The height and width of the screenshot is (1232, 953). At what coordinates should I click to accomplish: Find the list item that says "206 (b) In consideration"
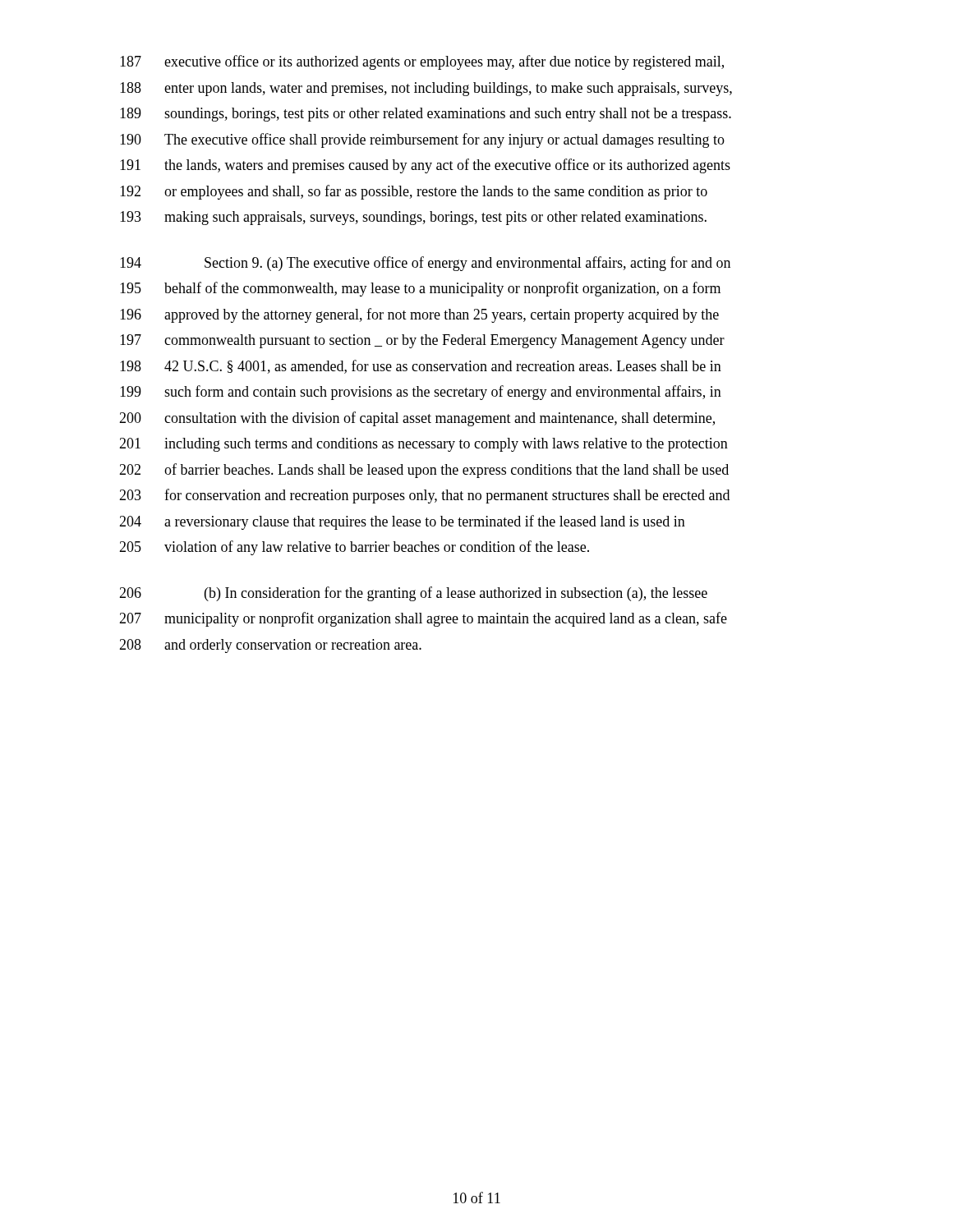(x=485, y=593)
